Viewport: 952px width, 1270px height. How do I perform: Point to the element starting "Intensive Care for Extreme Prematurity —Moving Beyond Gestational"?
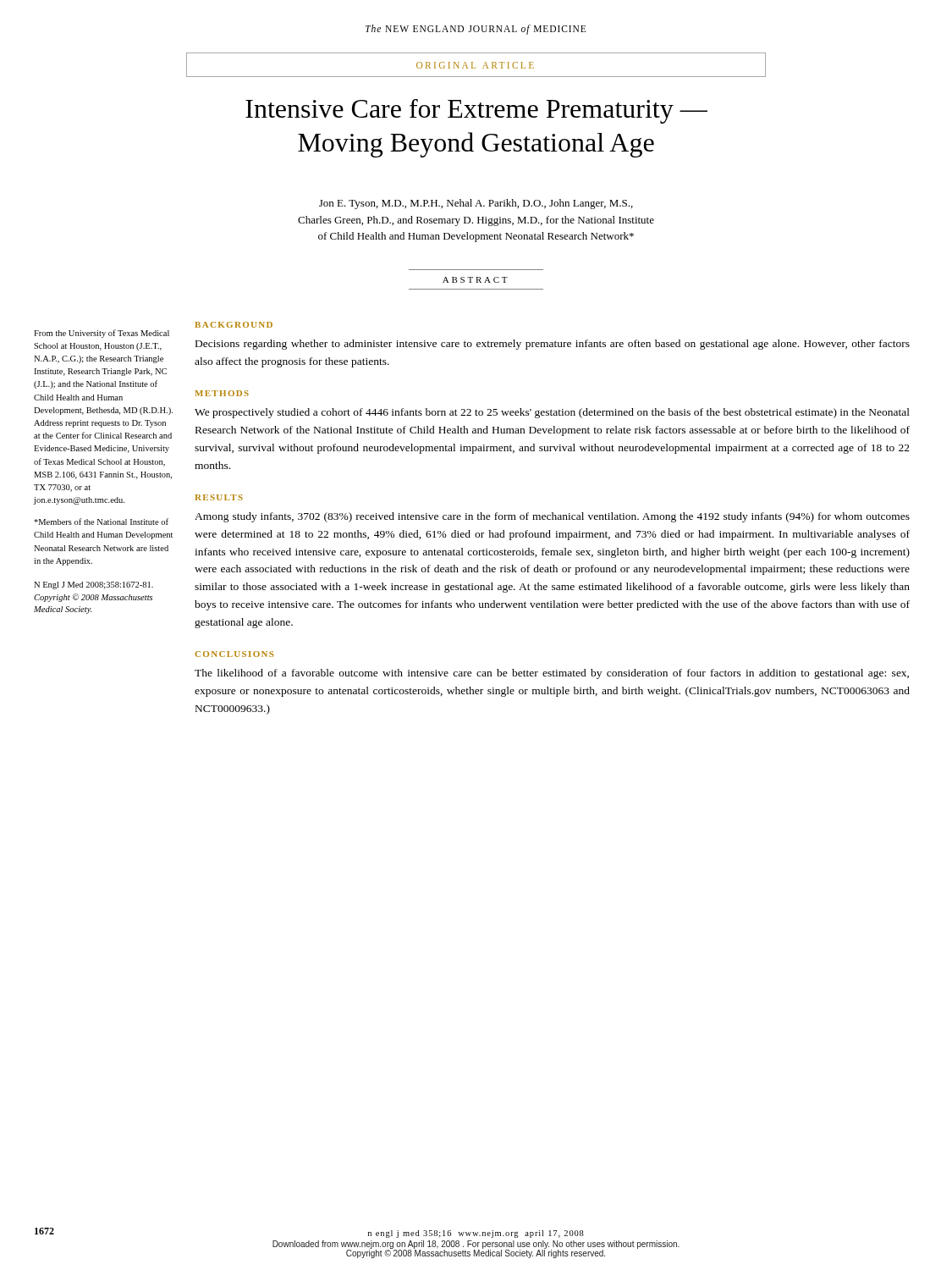(476, 125)
